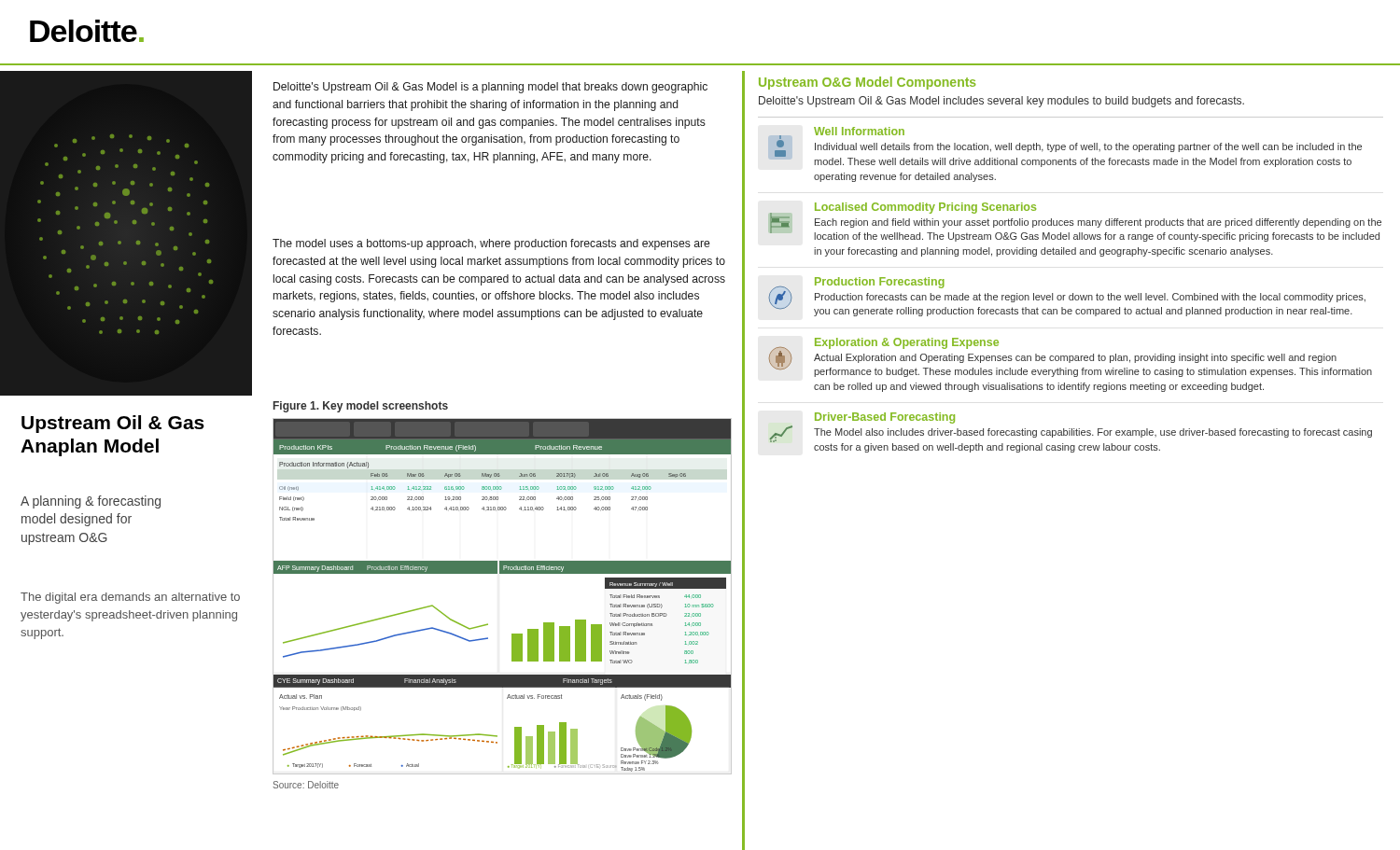Find the element starting "The digital era"
1400x850 pixels.
click(130, 615)
